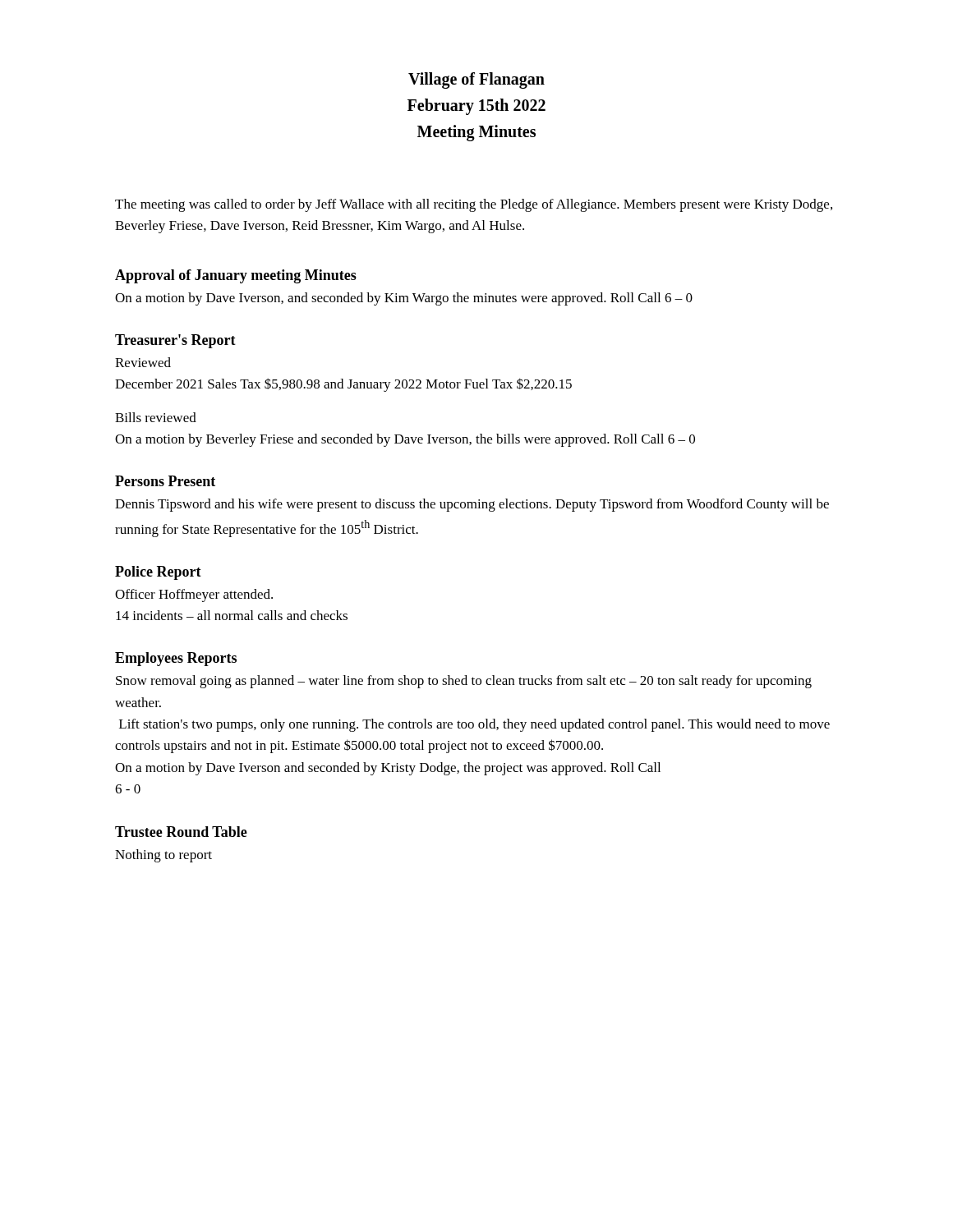
Task: Click on the section header that reads "Trustee Round Table"
Action: [181, 832]
